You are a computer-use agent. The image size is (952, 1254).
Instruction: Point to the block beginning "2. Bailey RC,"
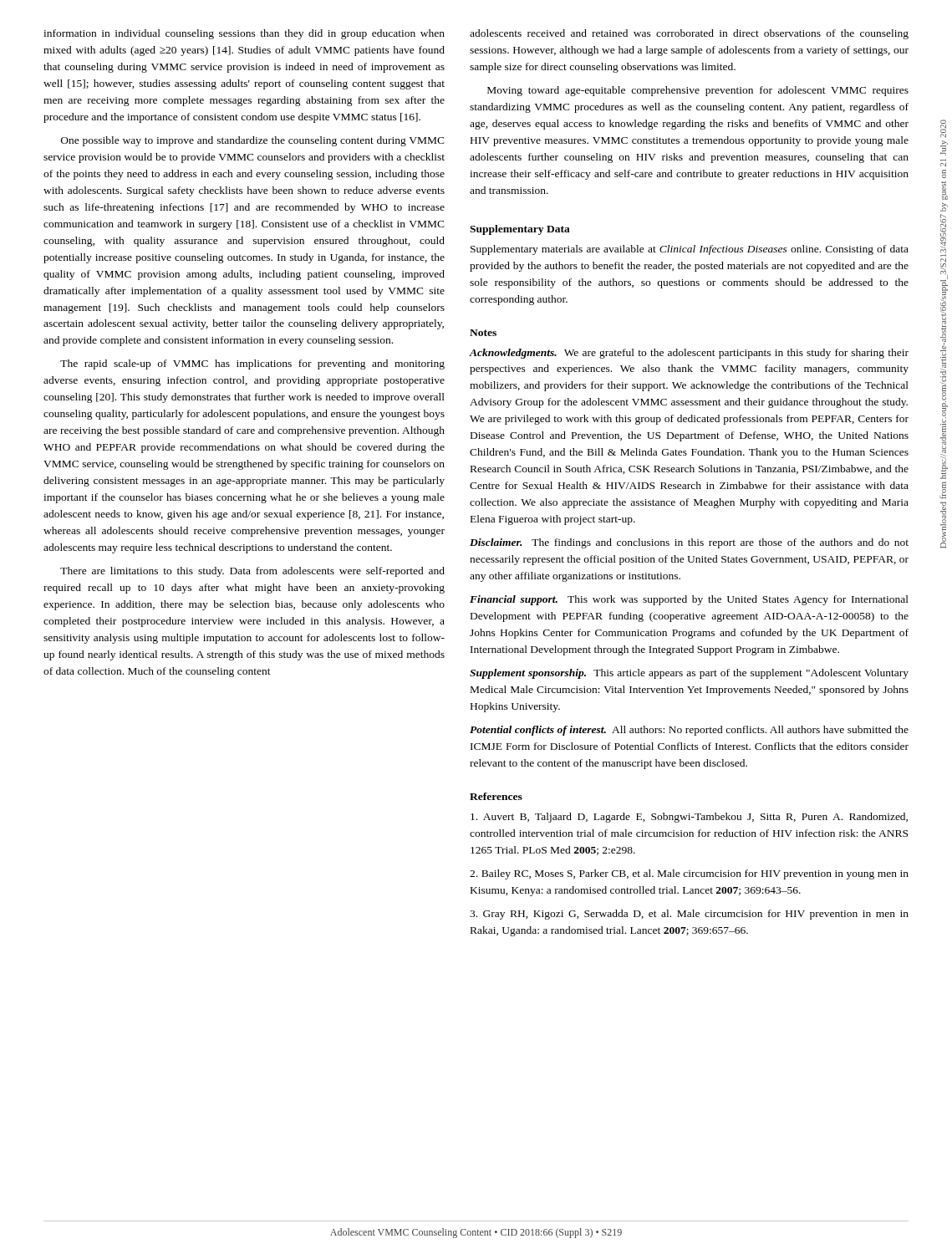(689, 882)
